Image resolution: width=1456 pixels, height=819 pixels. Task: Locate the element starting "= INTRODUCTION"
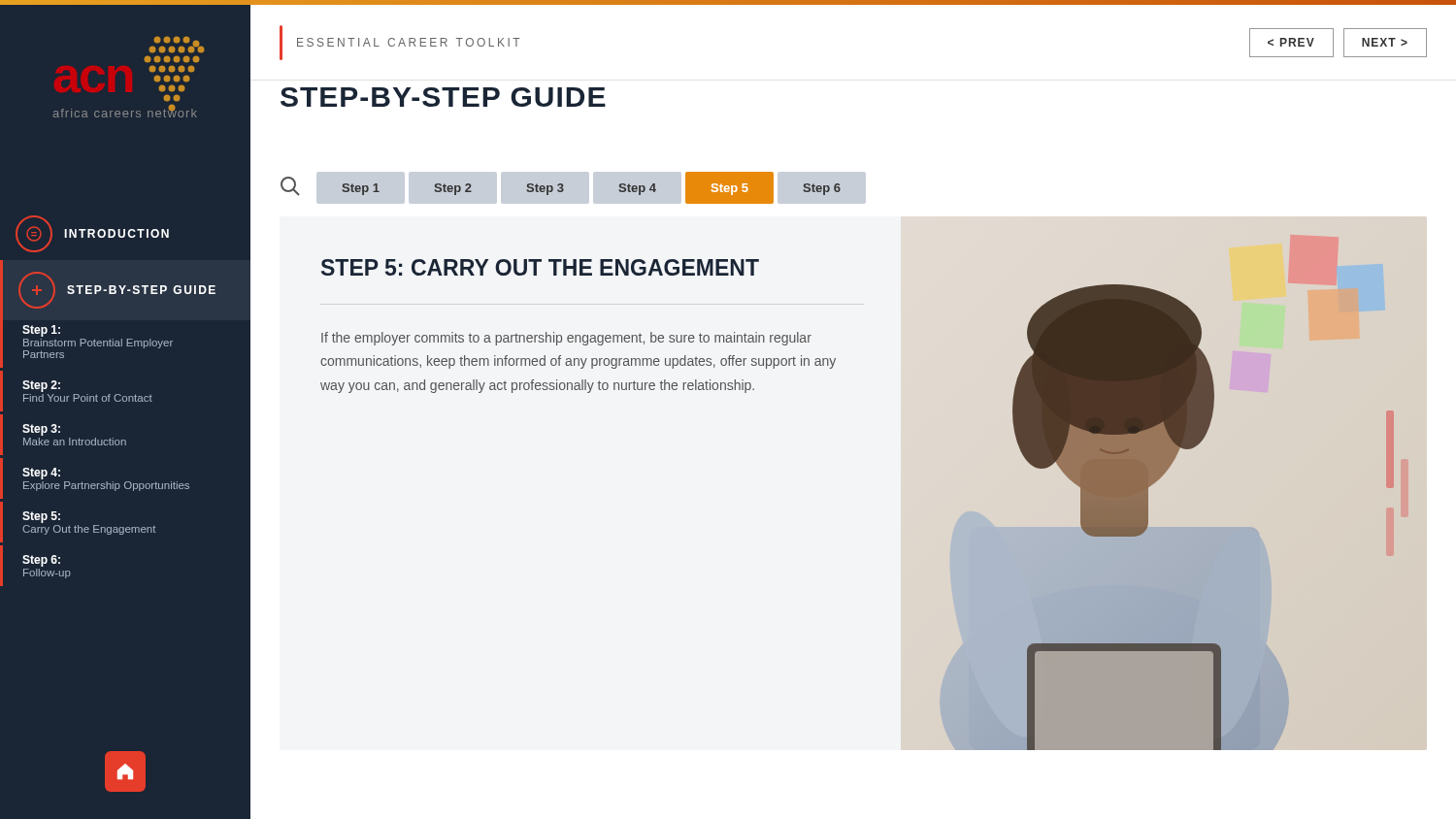click(93, 234)
